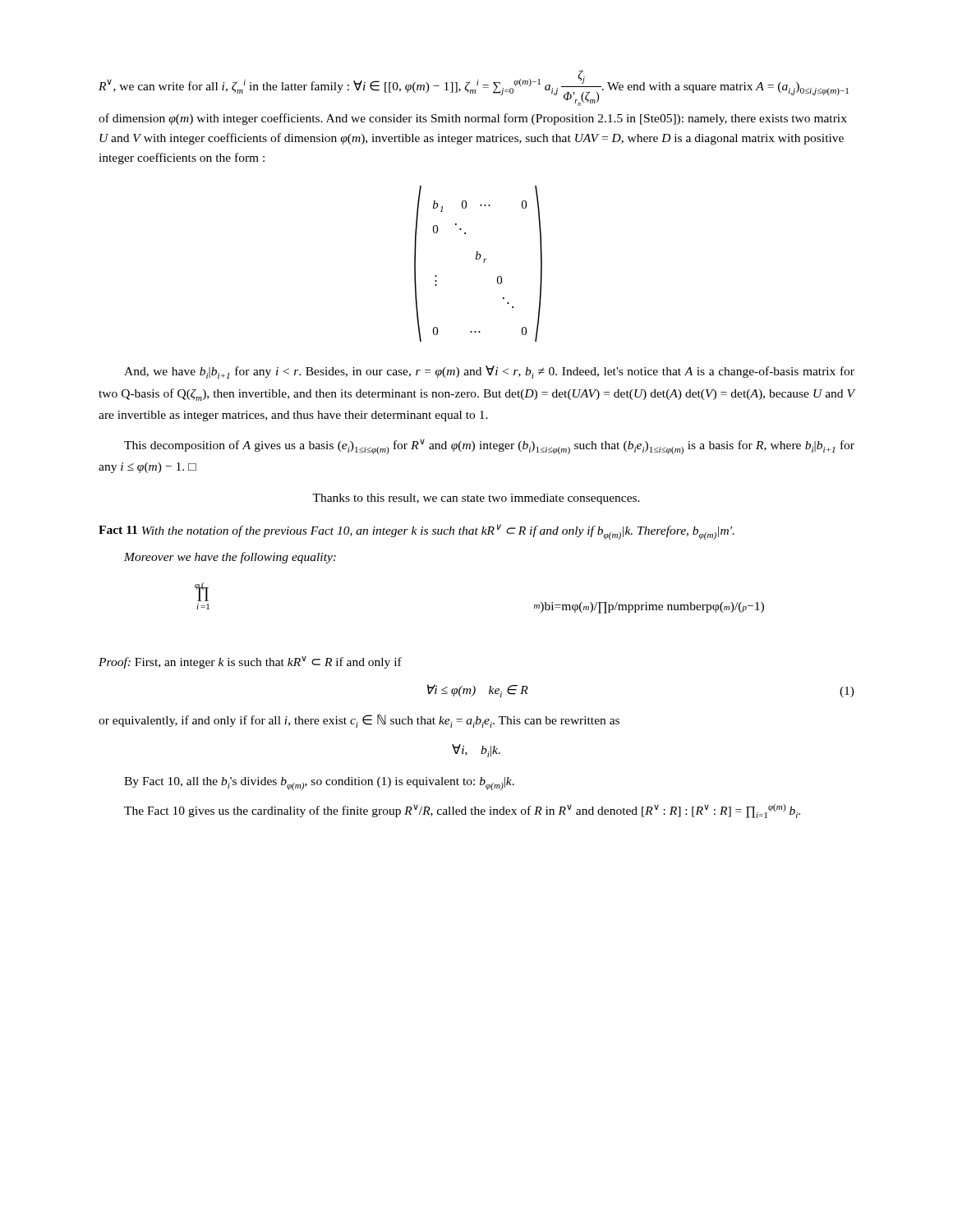Viewport: 953px width, 1232px height.
Task: Where is the passage that starts "Thanks to this result, we can"?
Action: point(476,498)
